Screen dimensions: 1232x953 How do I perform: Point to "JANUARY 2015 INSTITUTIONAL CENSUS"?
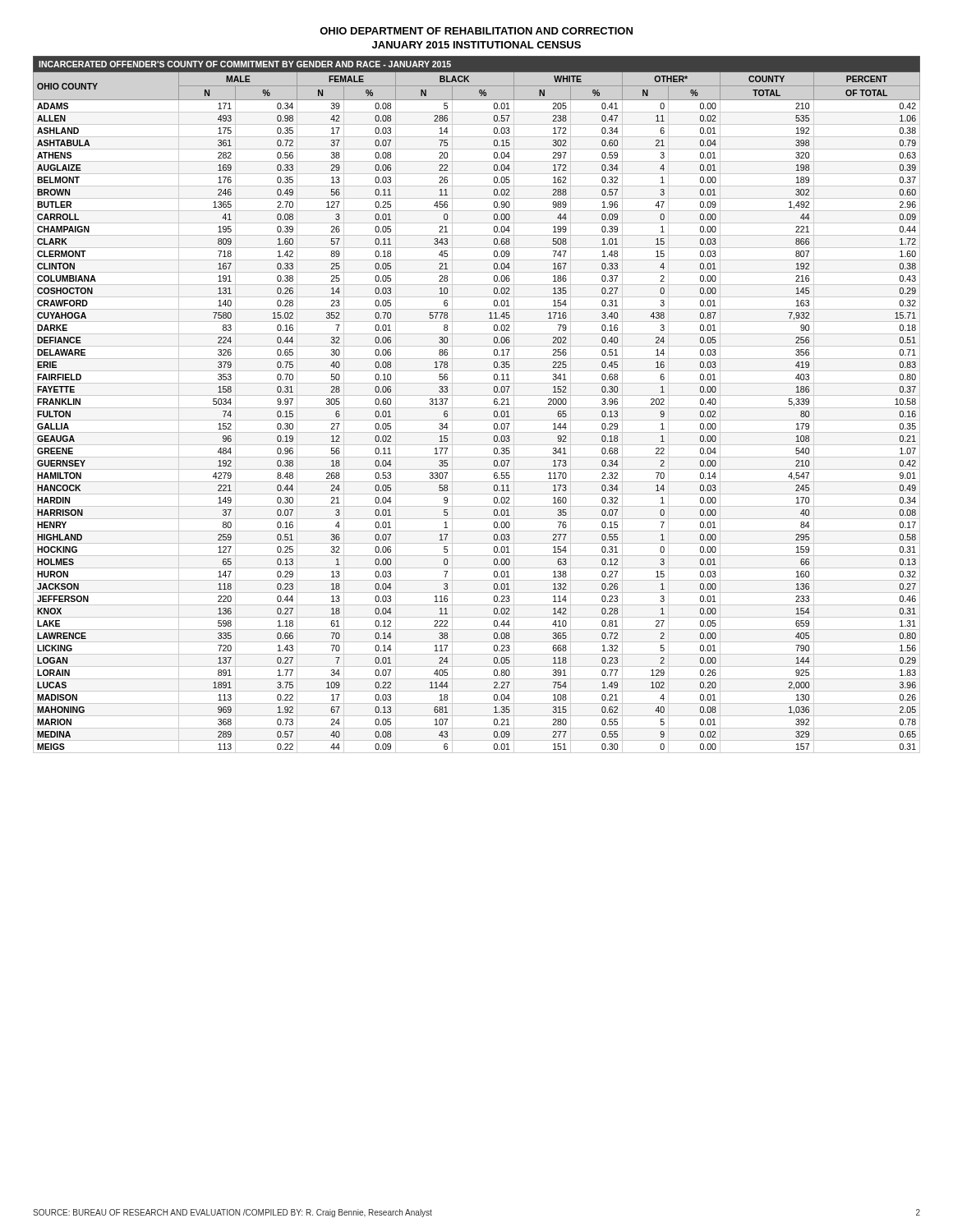click(x=476, y=45)
